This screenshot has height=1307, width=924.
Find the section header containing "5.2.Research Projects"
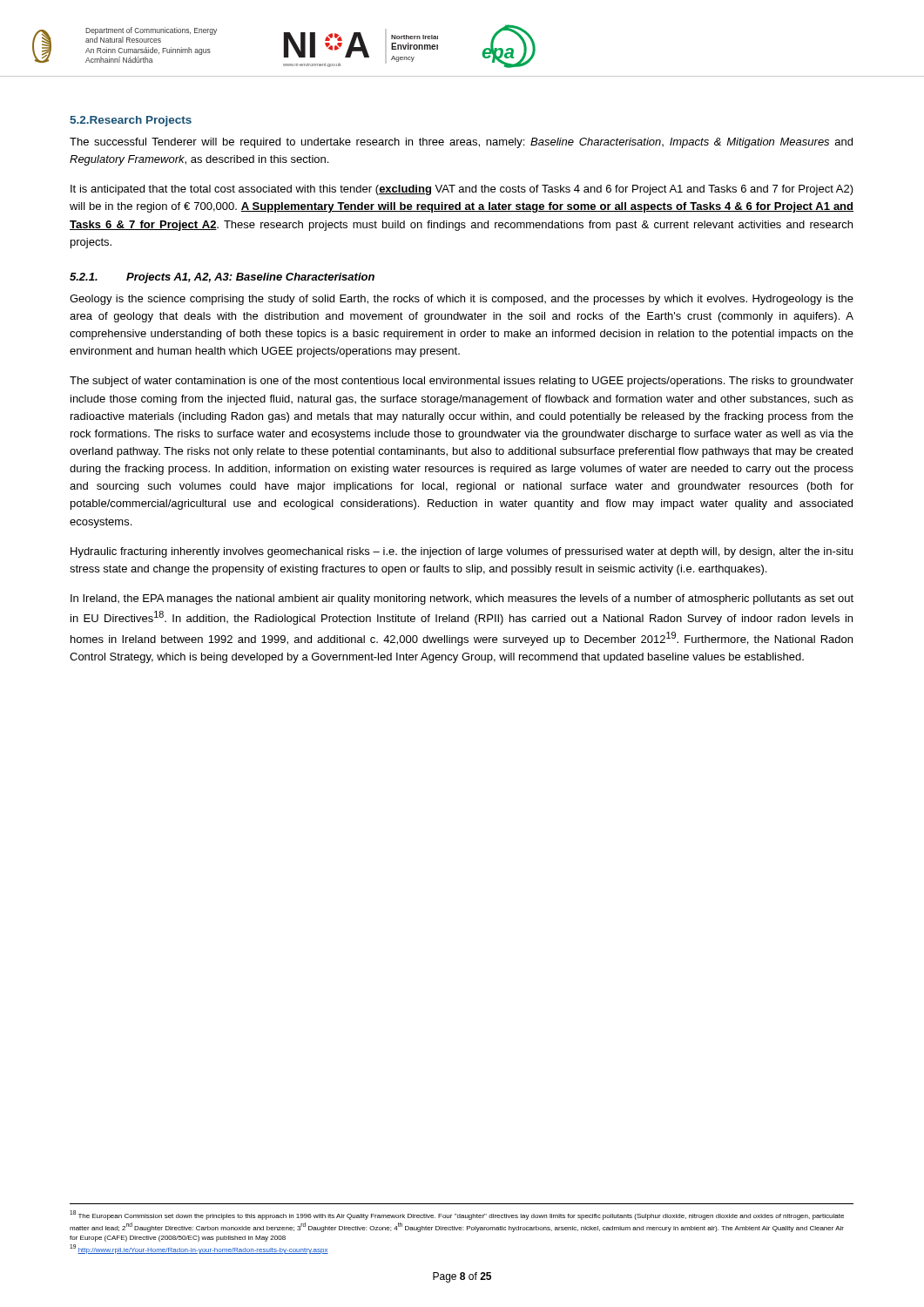click(131, 120)
